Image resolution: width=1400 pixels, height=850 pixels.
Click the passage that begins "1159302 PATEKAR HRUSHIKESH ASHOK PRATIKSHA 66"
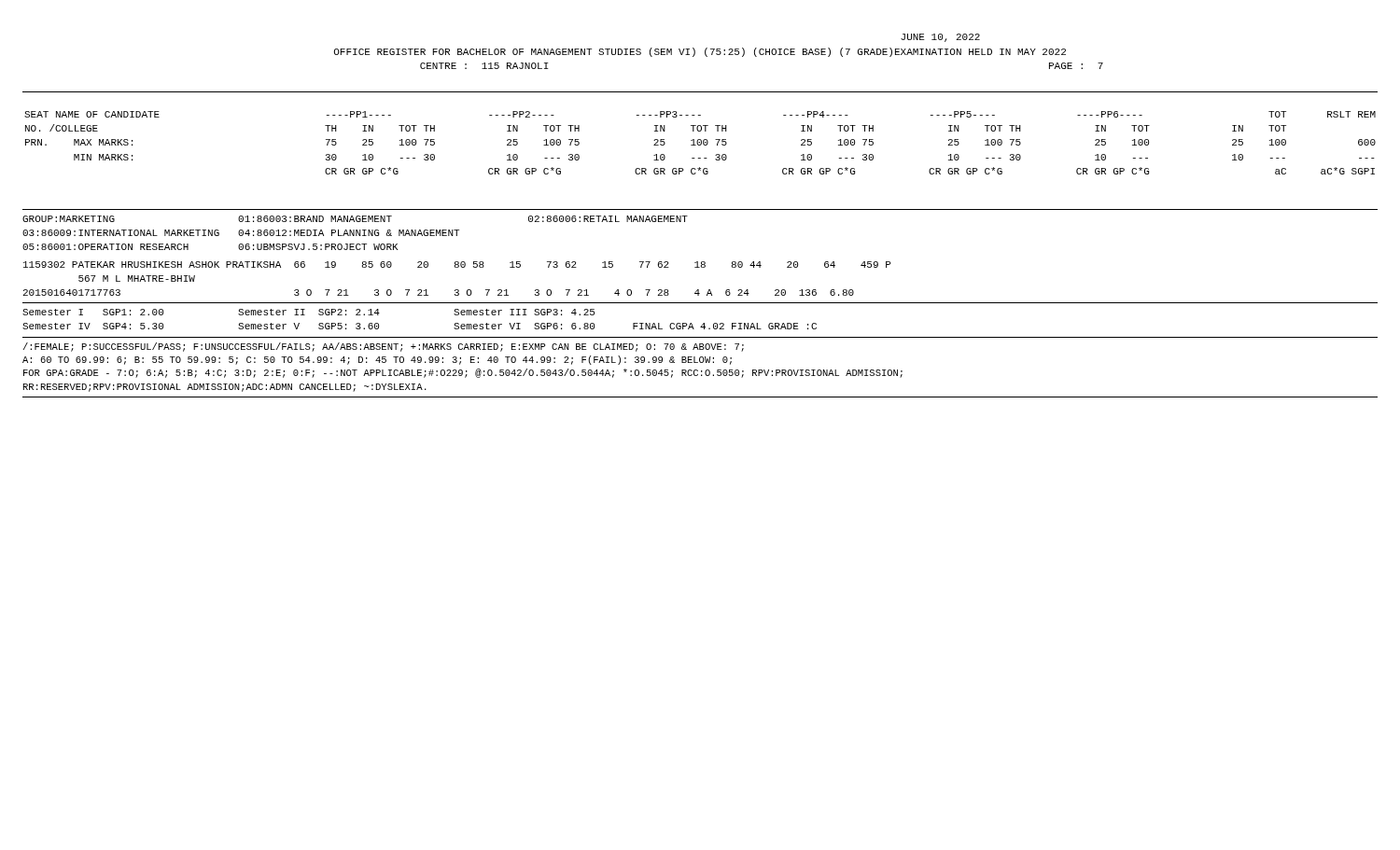tap(457, 279)
